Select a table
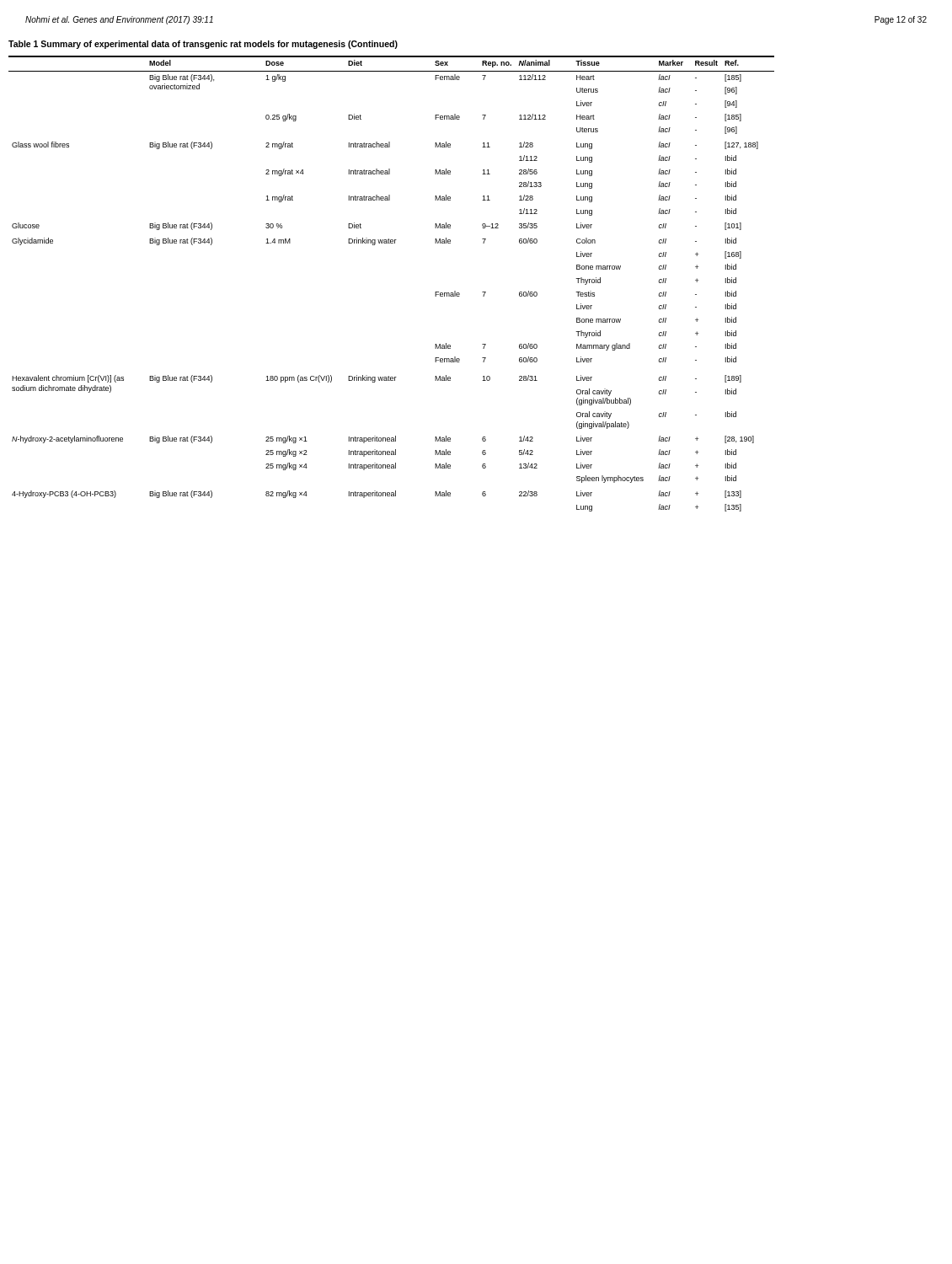 pos(476,285)
